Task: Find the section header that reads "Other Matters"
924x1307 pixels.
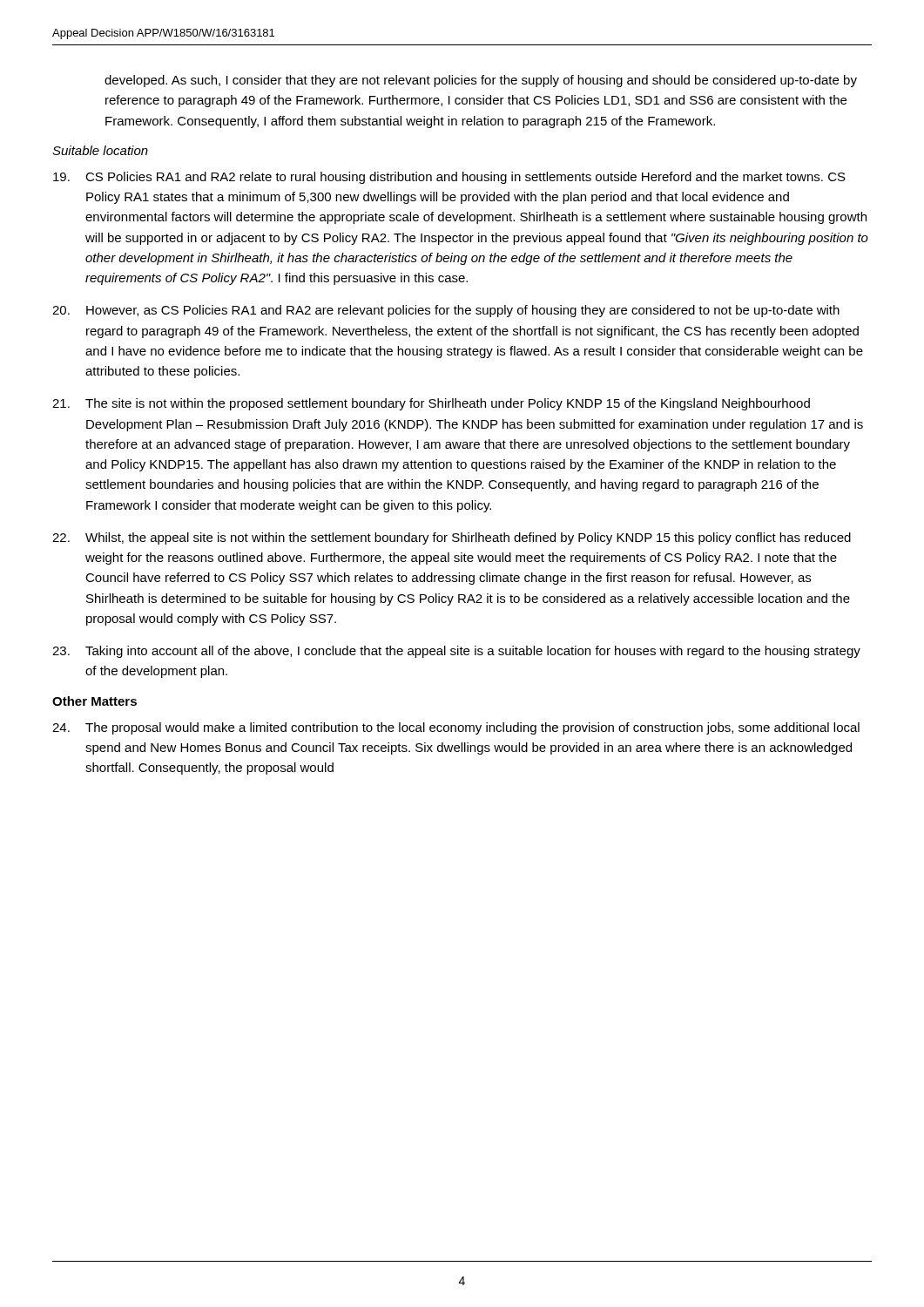Action: 95,701
